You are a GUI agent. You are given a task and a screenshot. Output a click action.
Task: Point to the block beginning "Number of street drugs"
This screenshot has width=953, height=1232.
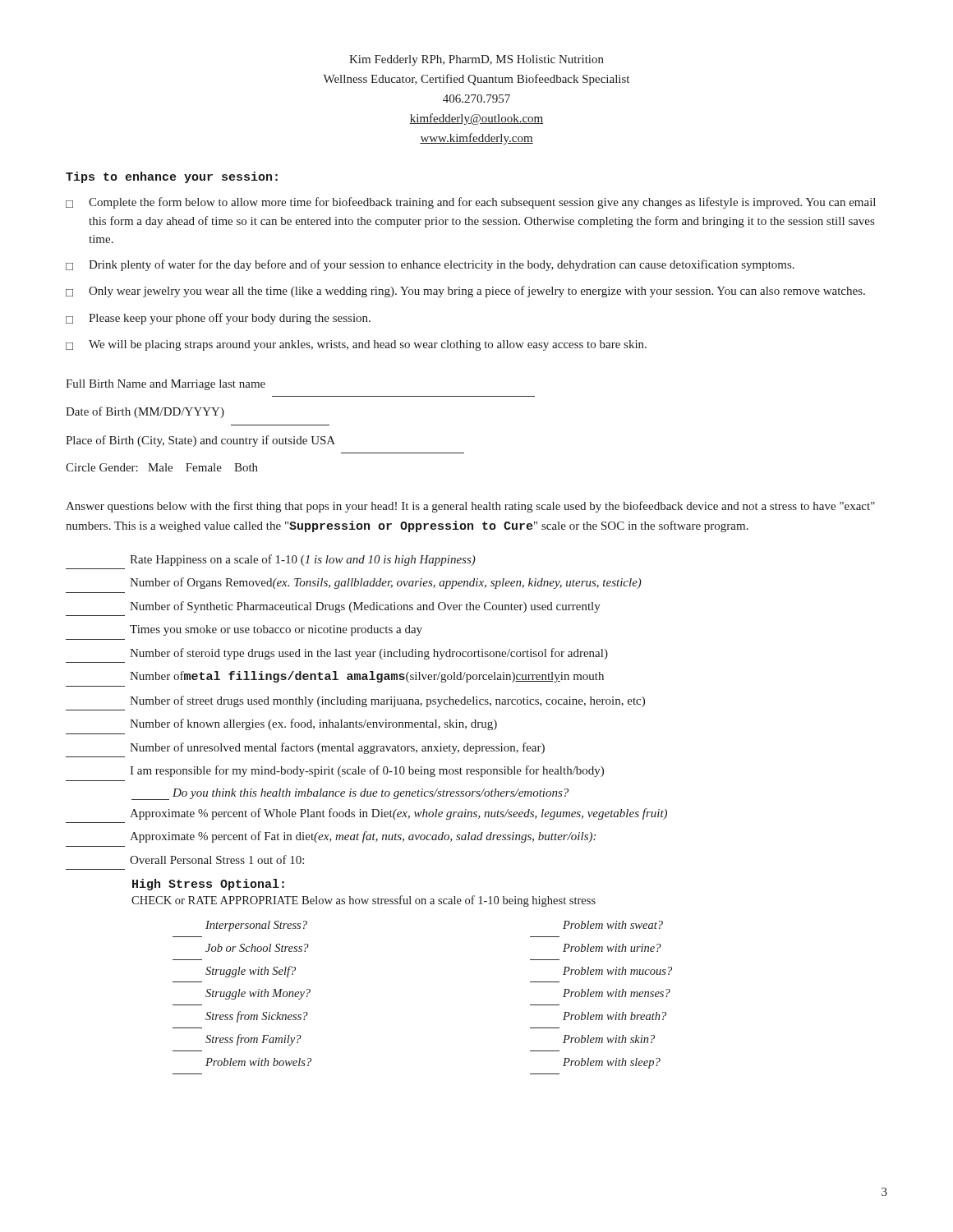point(356,701)
